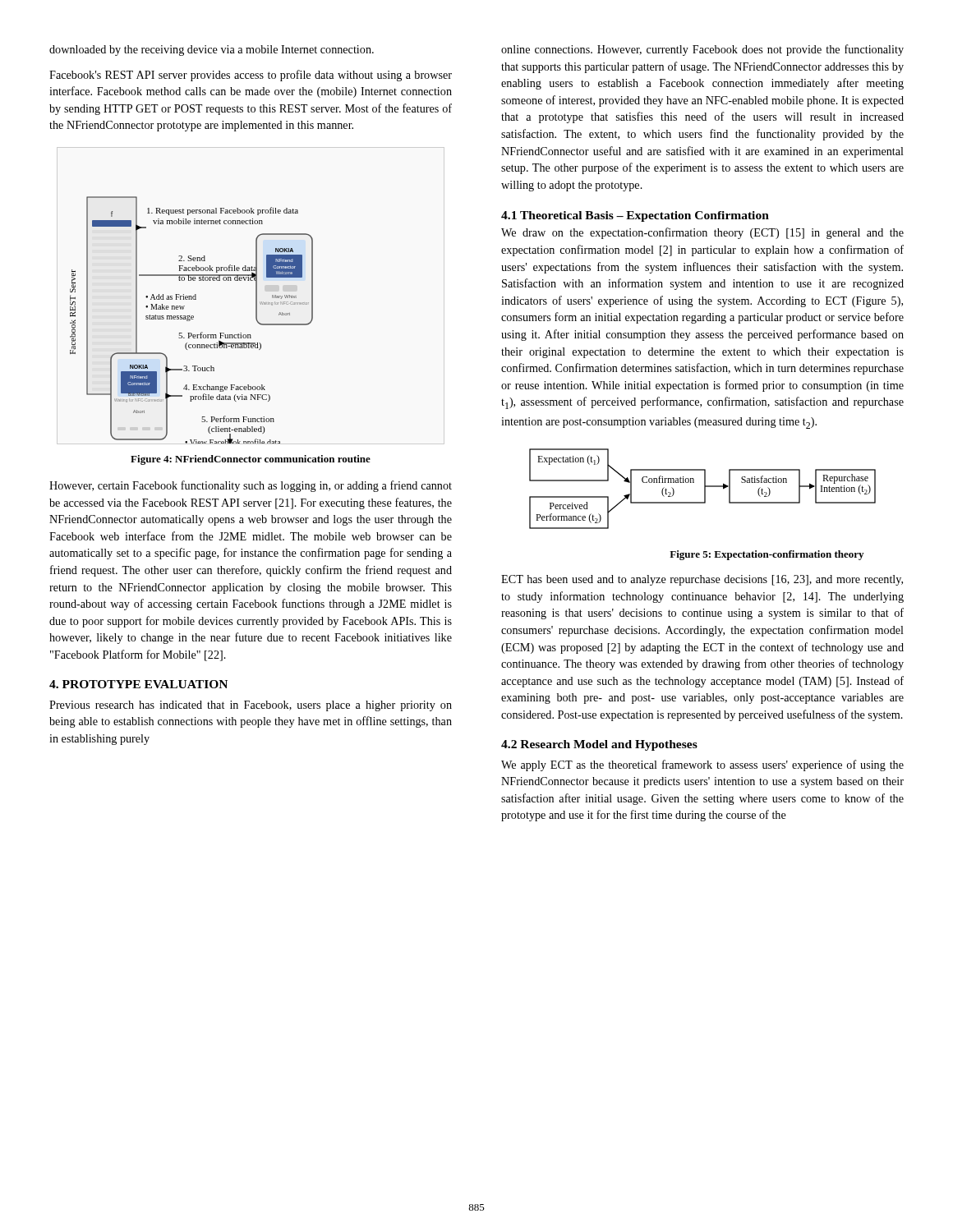Locate the passage starting "Figure 4: NFriendConnector"
The image size is (953, 1232).
251,459
